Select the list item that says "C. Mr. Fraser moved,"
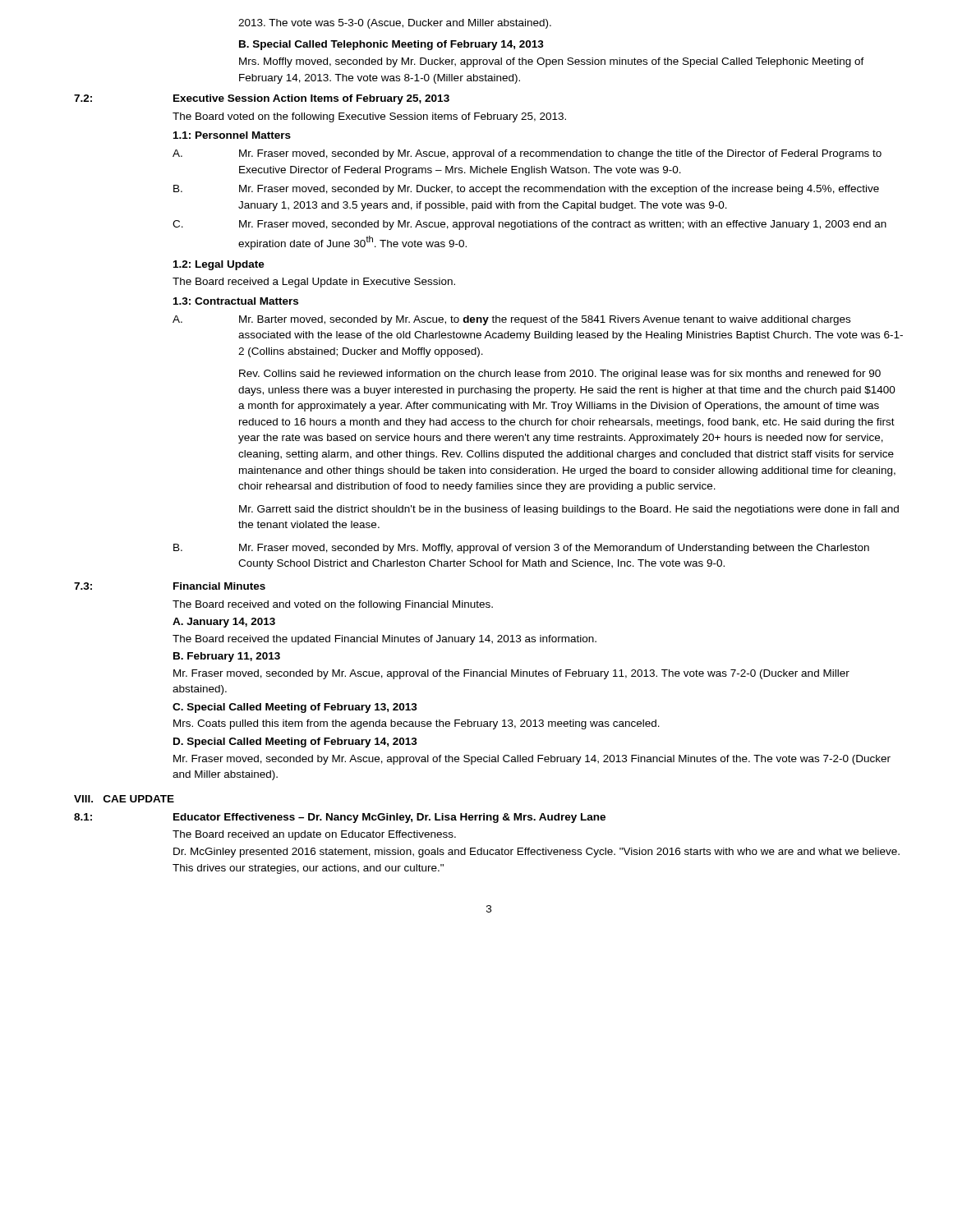The height and width of the screenshot is (1232, 953). (530, 233)
